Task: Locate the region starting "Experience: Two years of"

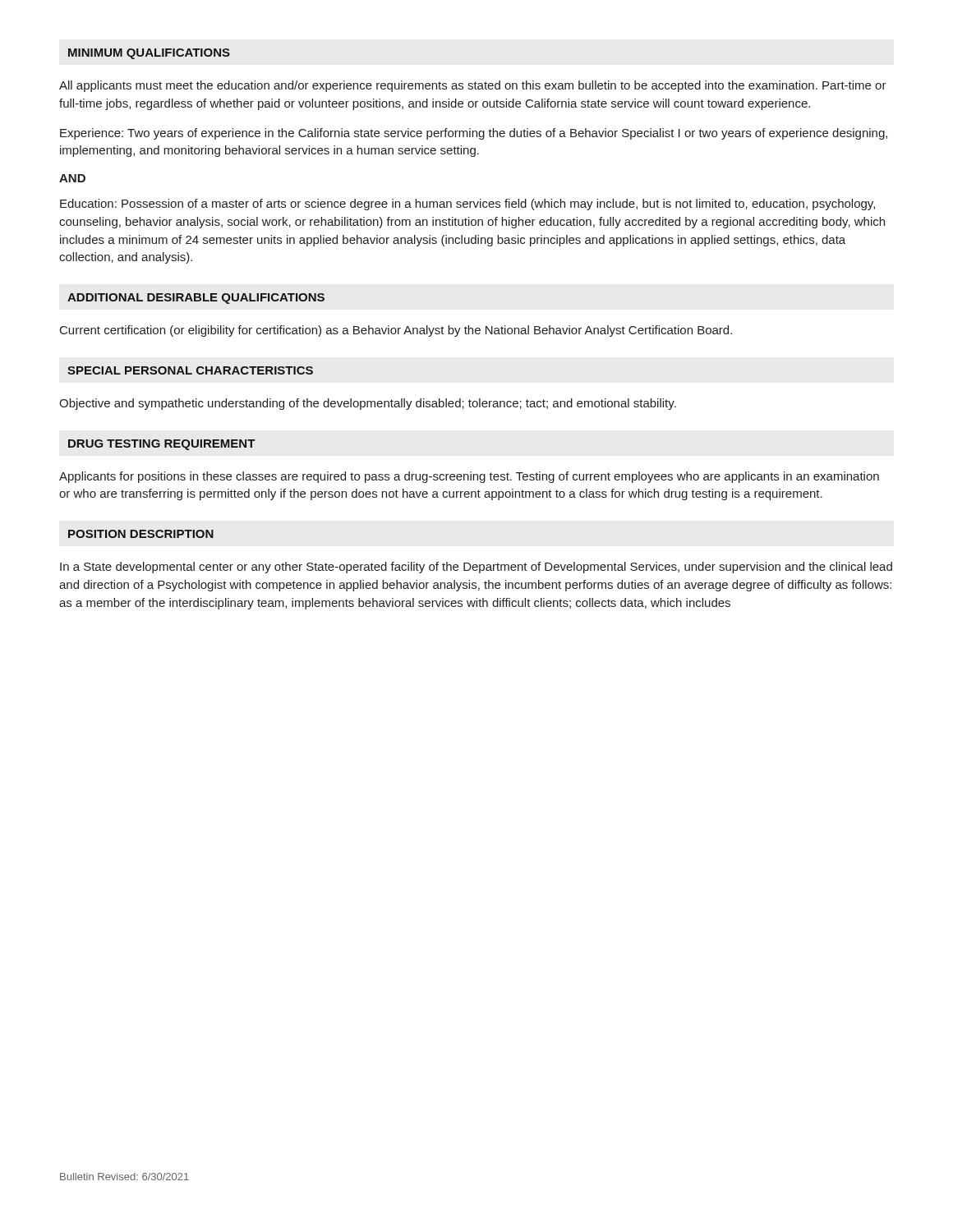Action: [474, 141]
